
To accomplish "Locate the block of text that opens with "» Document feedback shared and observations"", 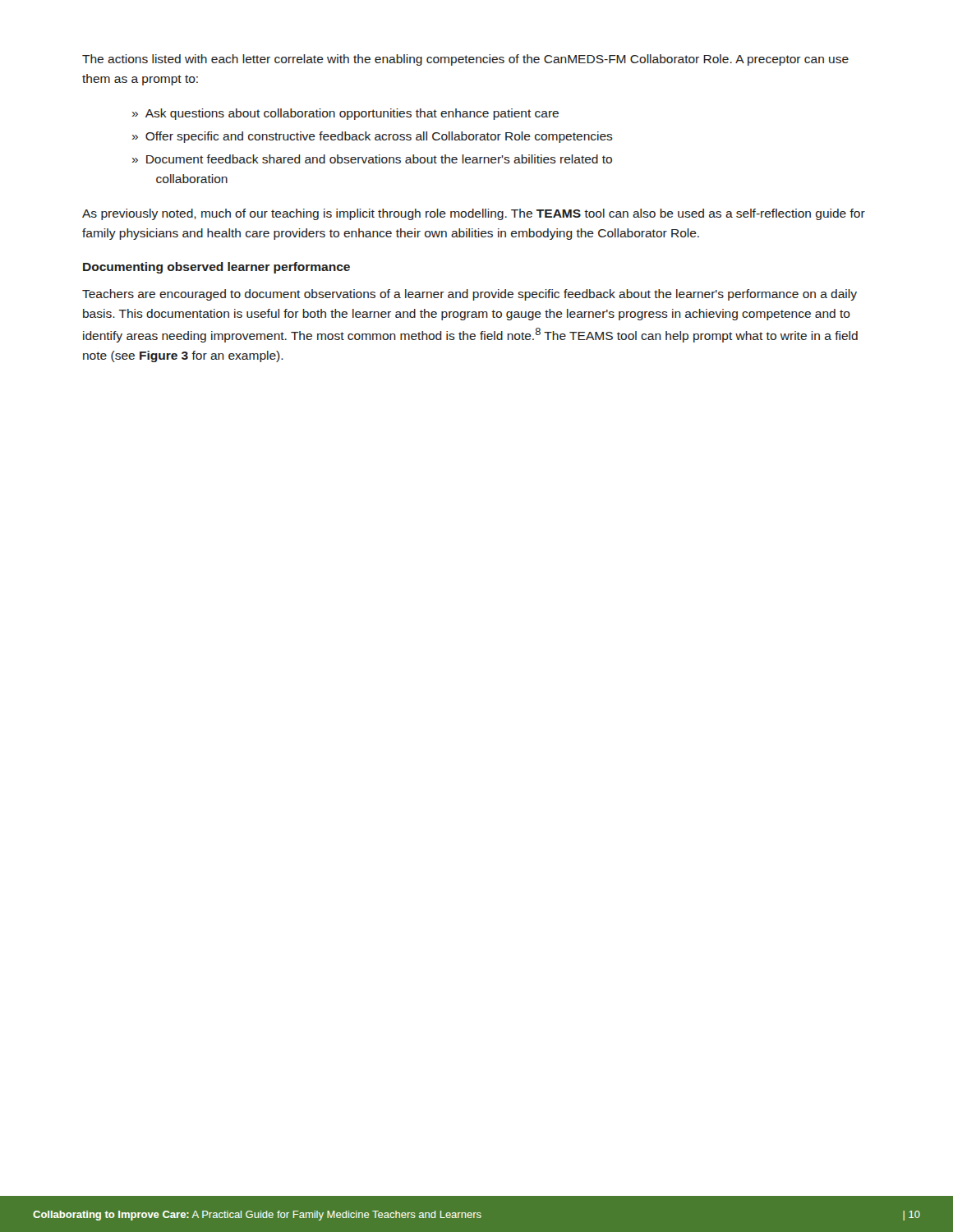I will tap(372, 169).
